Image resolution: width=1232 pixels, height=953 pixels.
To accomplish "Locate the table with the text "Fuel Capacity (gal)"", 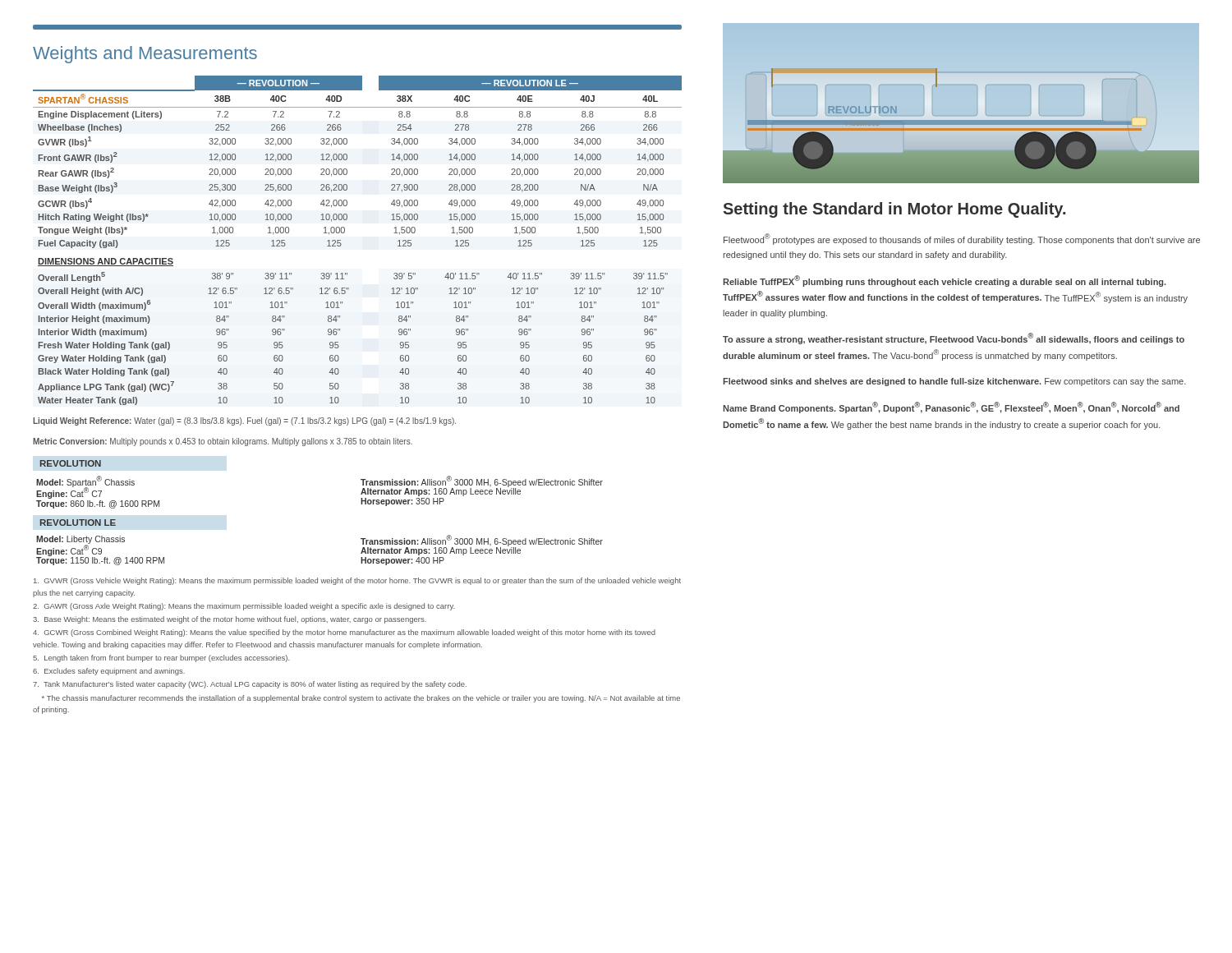I will pyautogui.click(x=357, y=241).
